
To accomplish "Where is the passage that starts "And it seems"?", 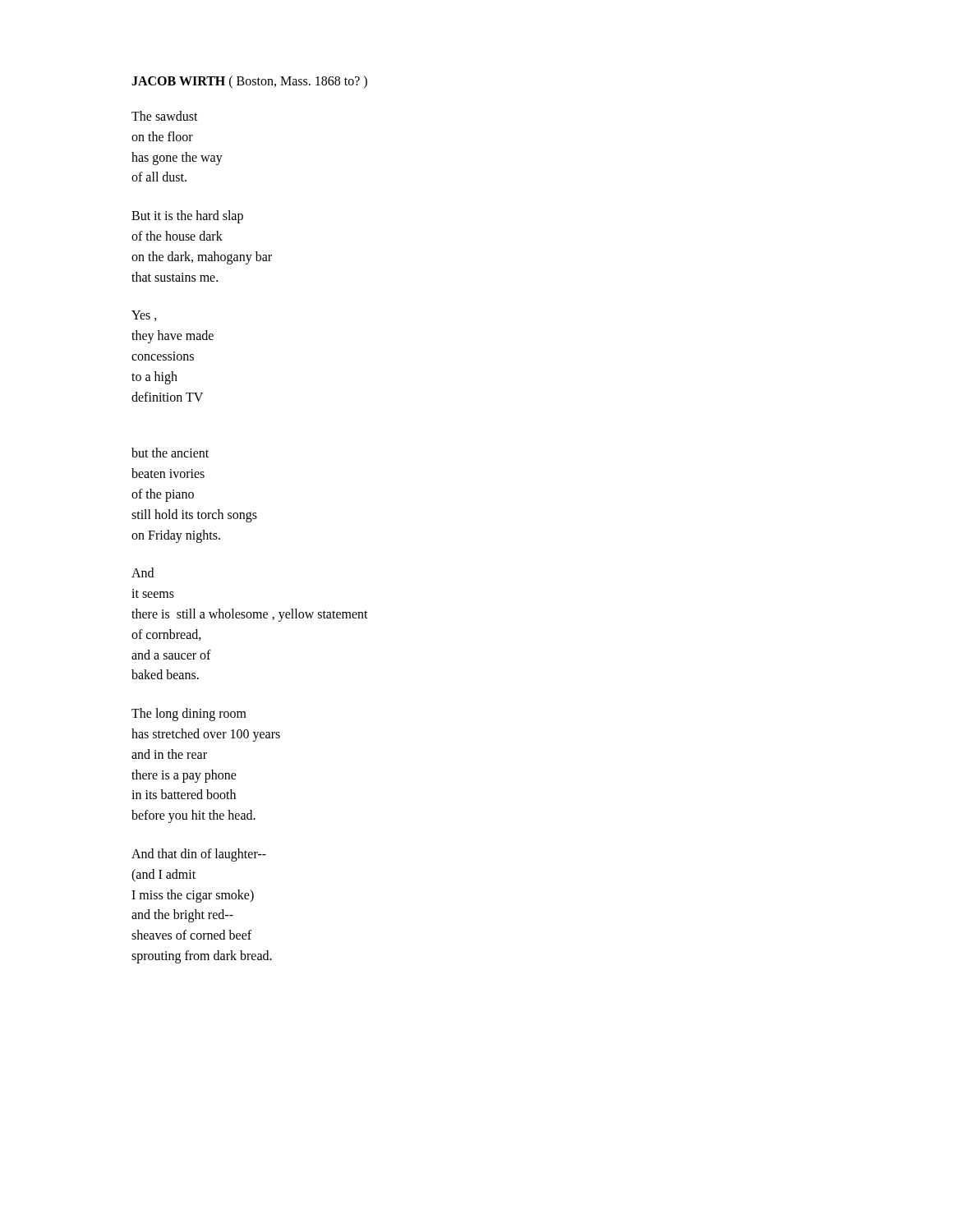I will (250, 624).
